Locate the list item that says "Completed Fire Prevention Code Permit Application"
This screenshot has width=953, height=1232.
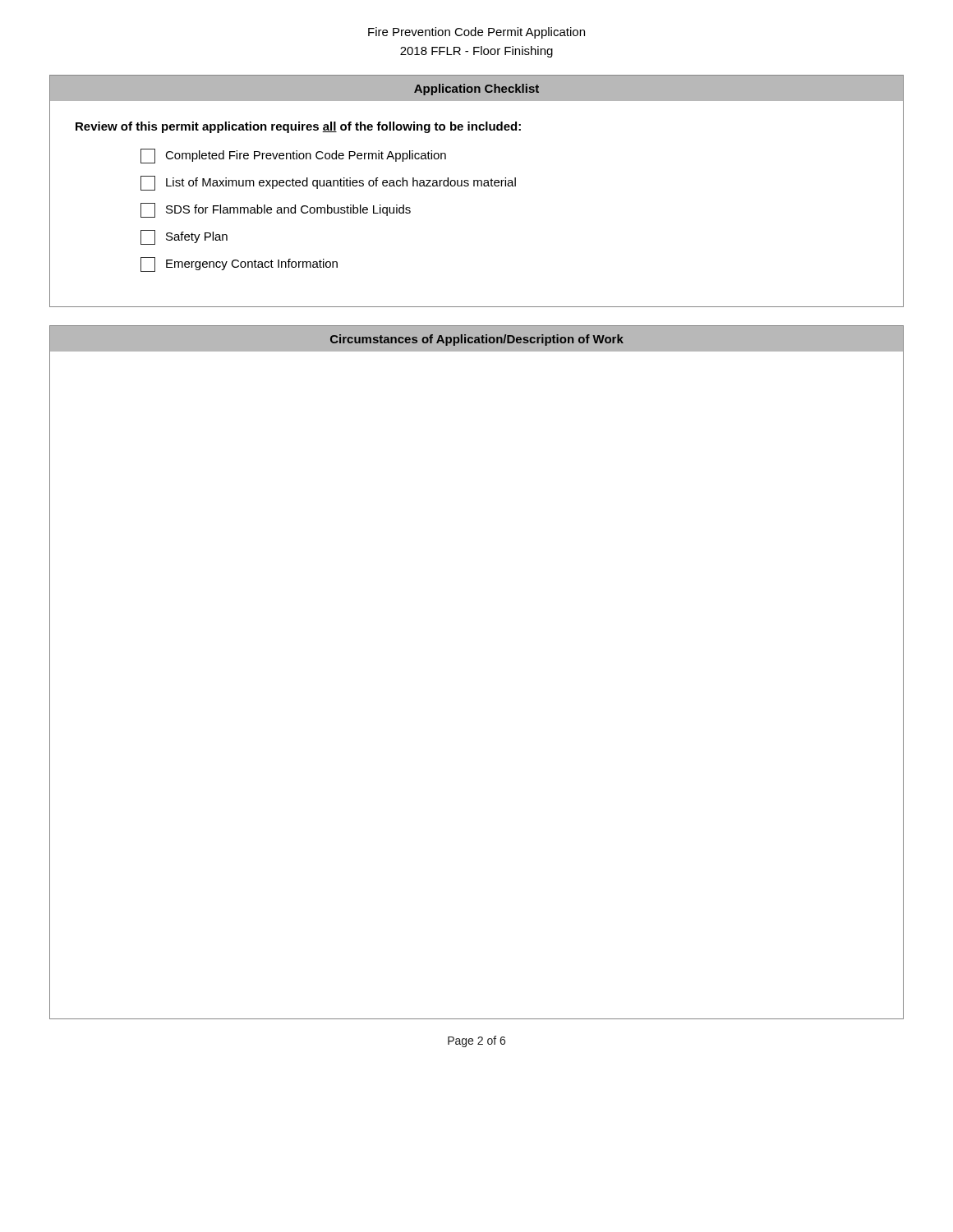pos(294,156)
